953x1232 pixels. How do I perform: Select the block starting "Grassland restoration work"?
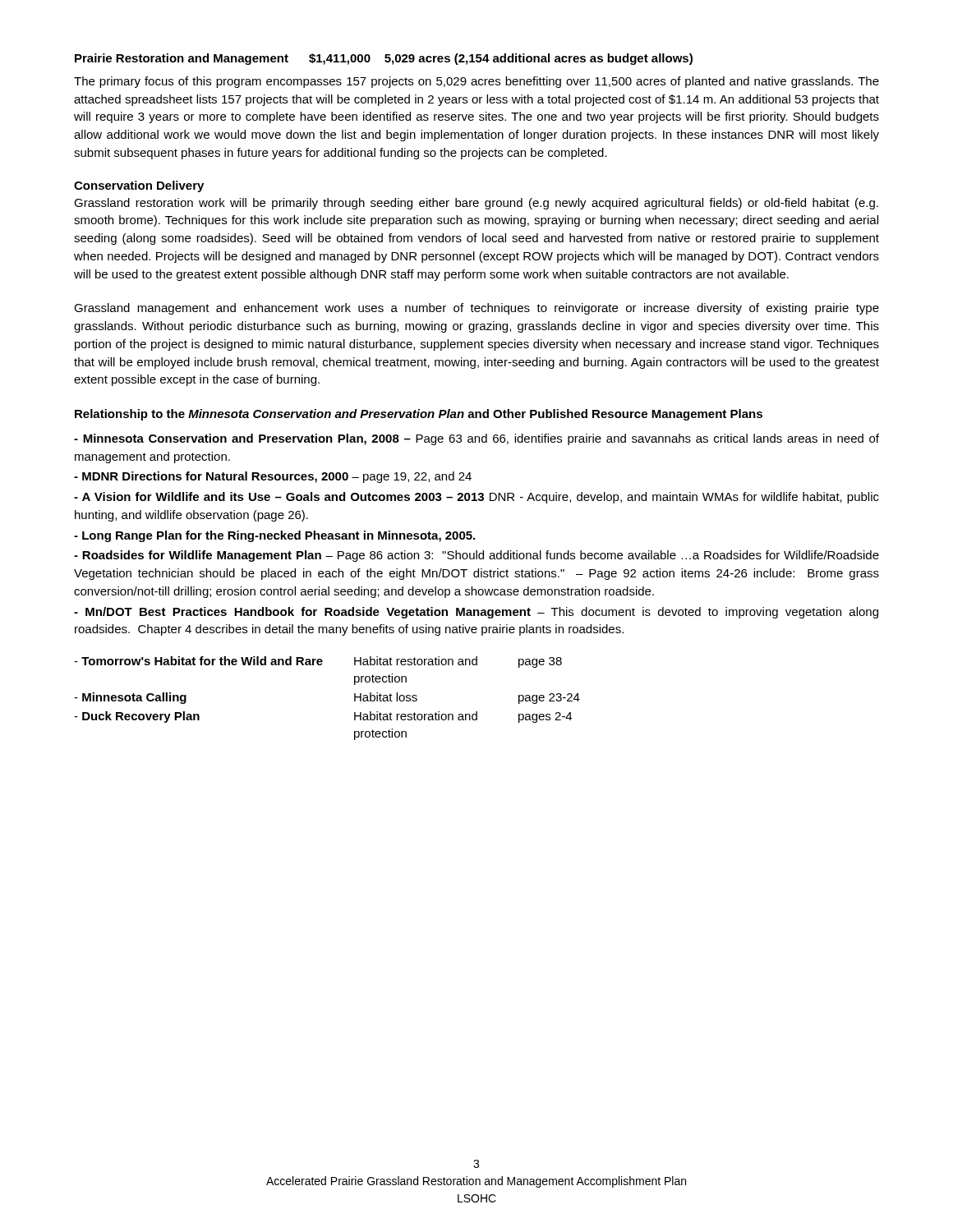[x=476, y=238]
